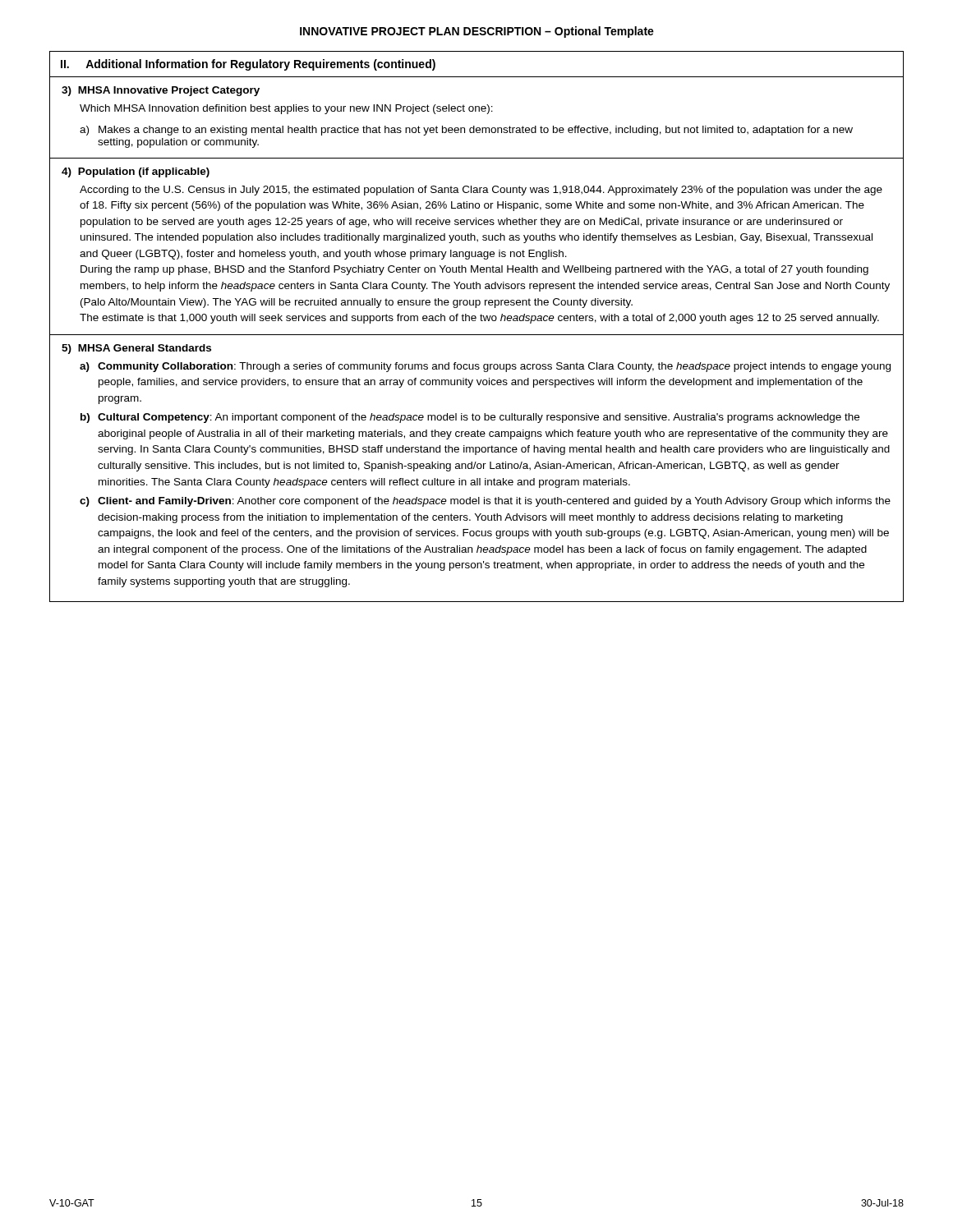The width and height of the screenshot is (953, 1232).
Task: Locate the block of text that opens with "c) Client- and"
Action: [486, 541]
